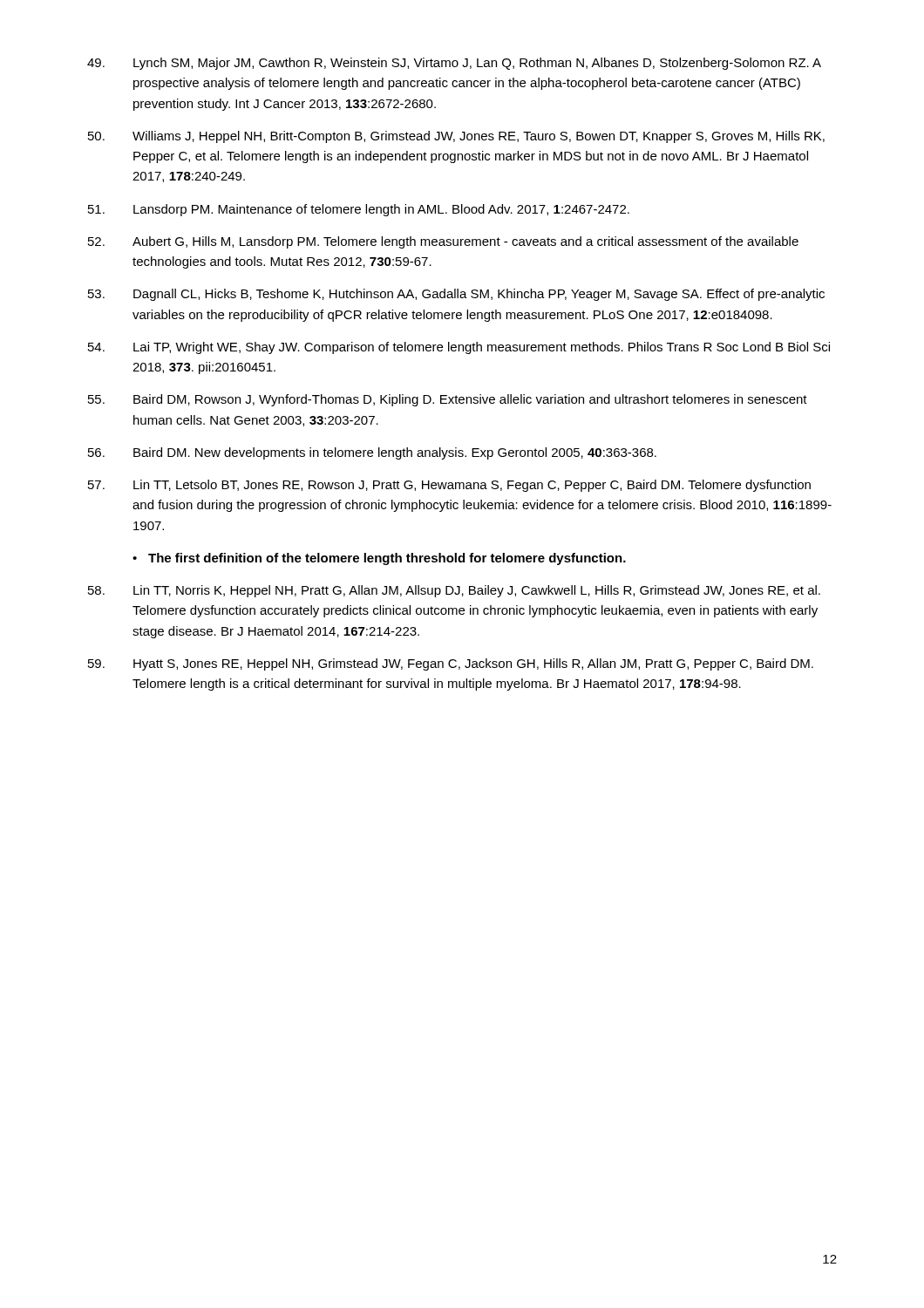Click on the list item that reads "50. Williams J, Heppel NH, Britt-Compton B, Grimstead"
The height and width of the screenshot is (1308, 924).
tap(462, 156)
